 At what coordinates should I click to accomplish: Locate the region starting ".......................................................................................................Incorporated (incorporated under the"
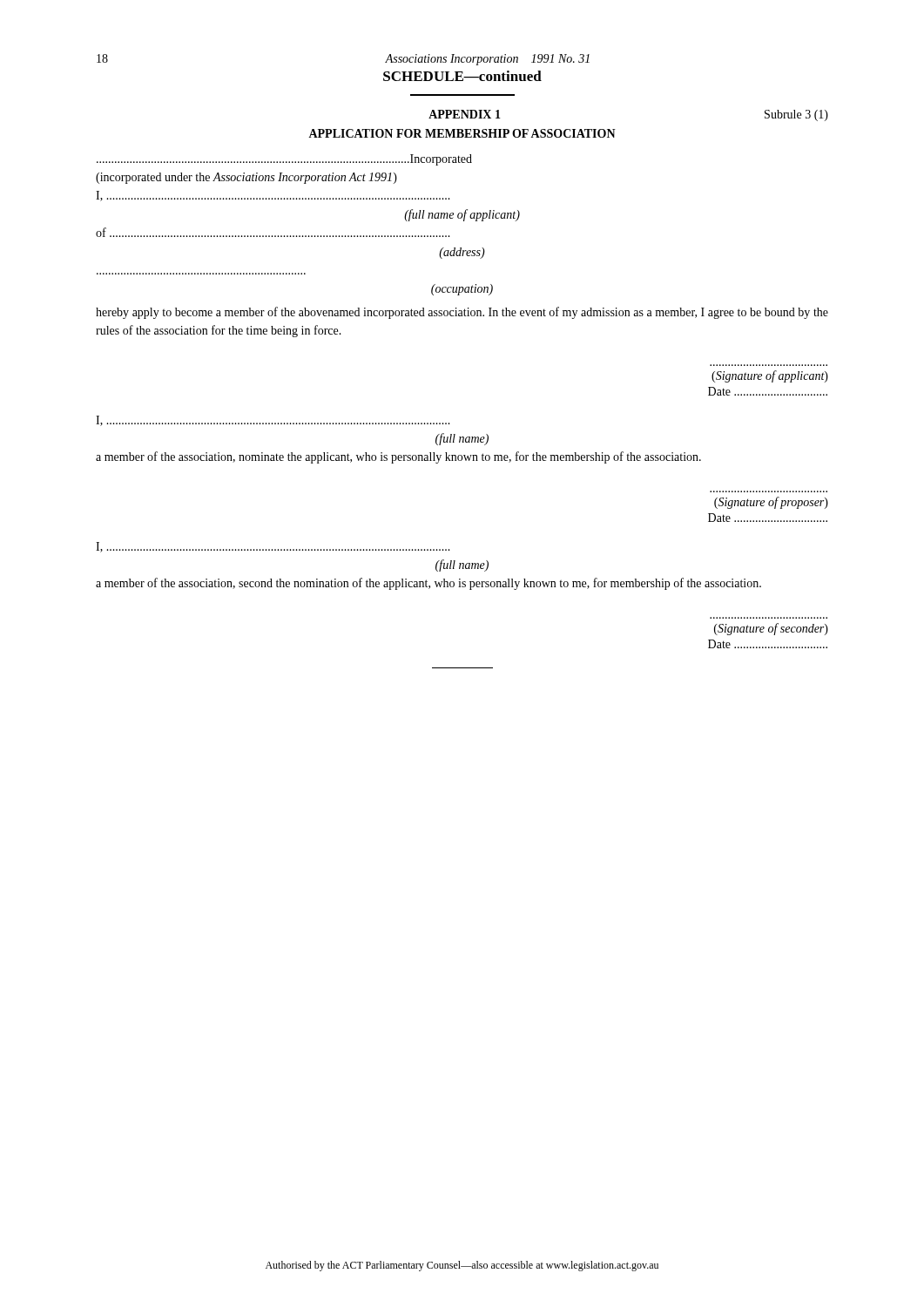(462, 225)
